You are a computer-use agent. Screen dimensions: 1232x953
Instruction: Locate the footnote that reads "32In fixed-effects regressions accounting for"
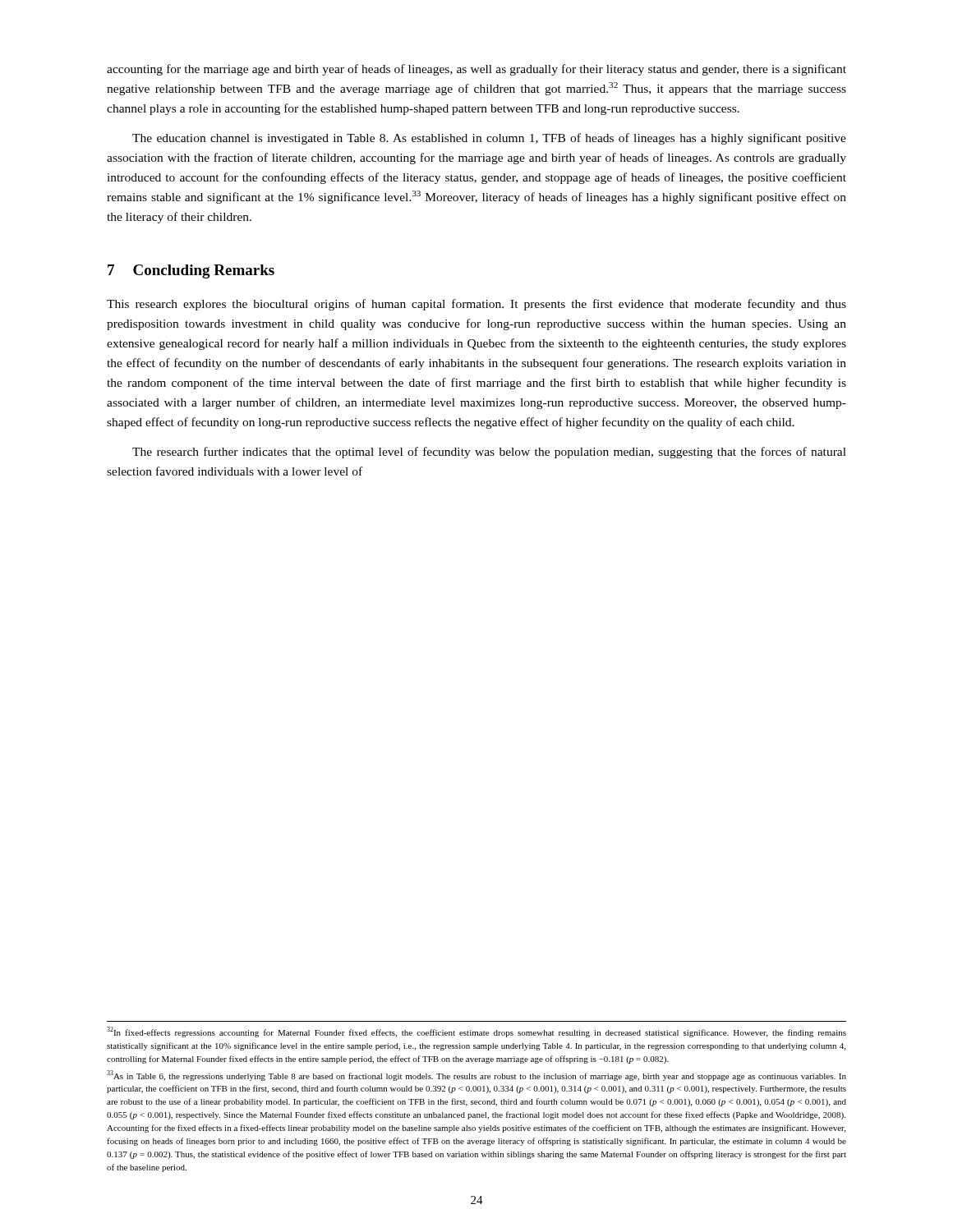[x=476, y=1045]
